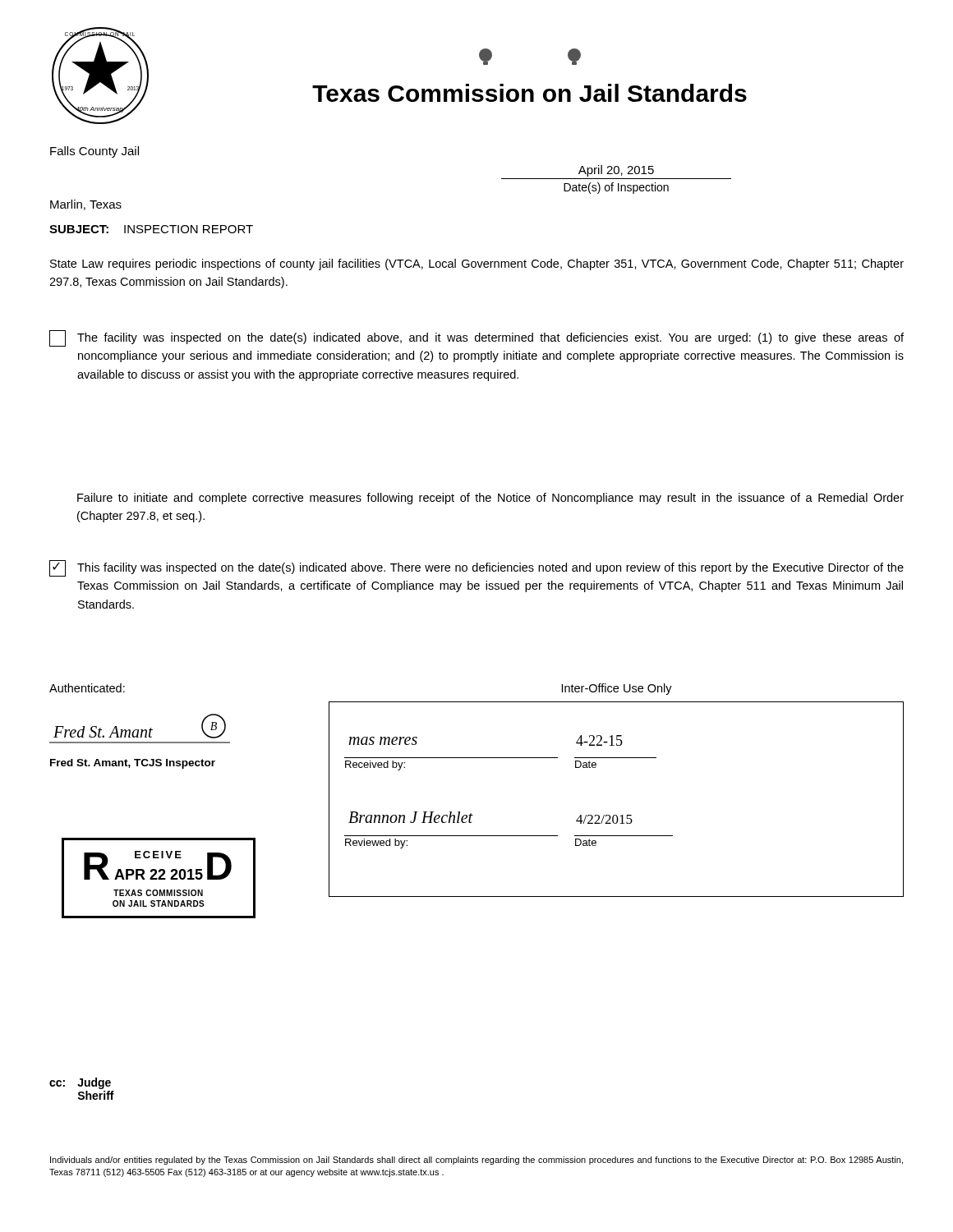
Task: Click on the text block with the text "Authenticated: Fred St. Amant B Fred St."
Action: tap(87, 688)
